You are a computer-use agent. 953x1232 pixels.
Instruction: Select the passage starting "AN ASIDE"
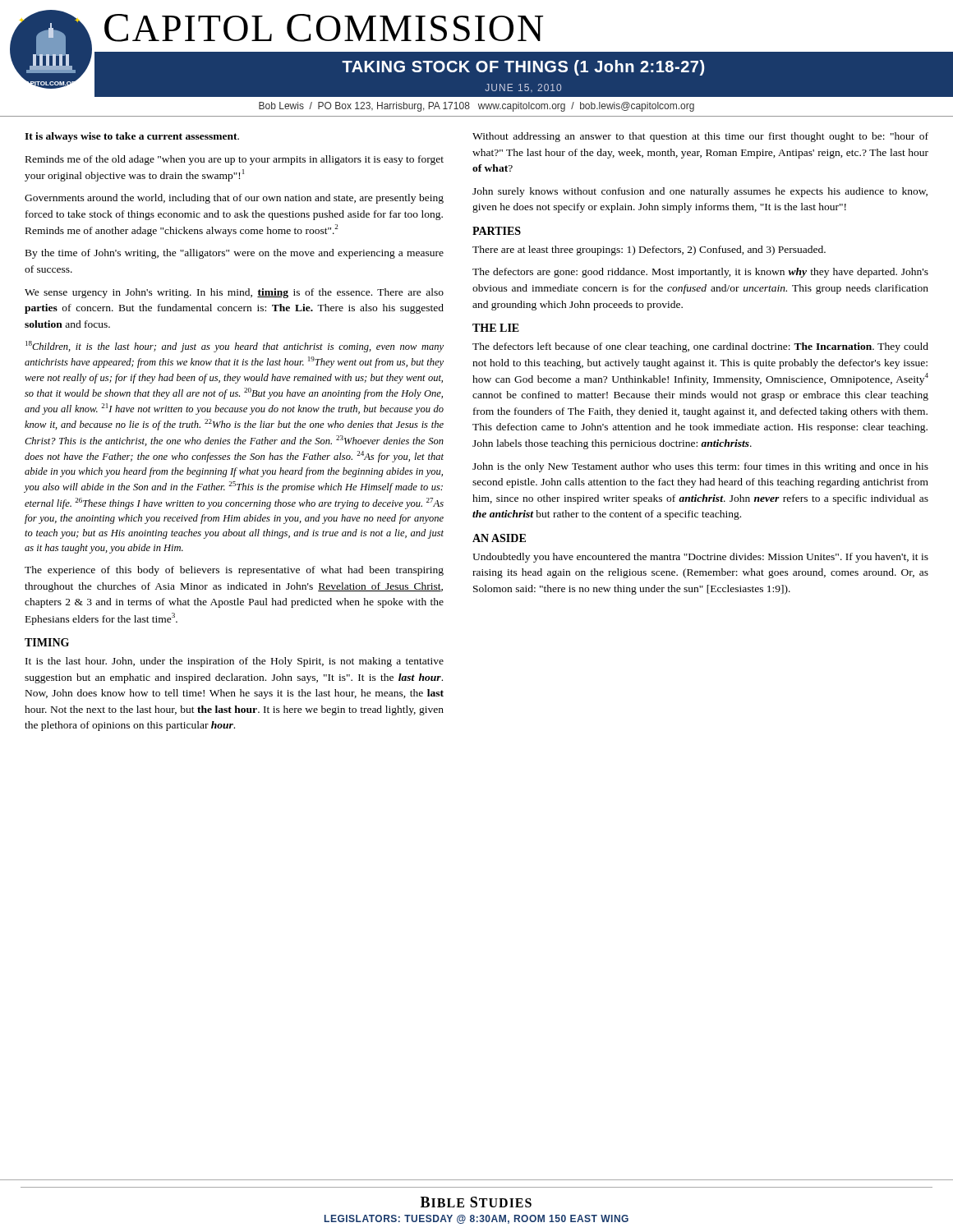499,538
